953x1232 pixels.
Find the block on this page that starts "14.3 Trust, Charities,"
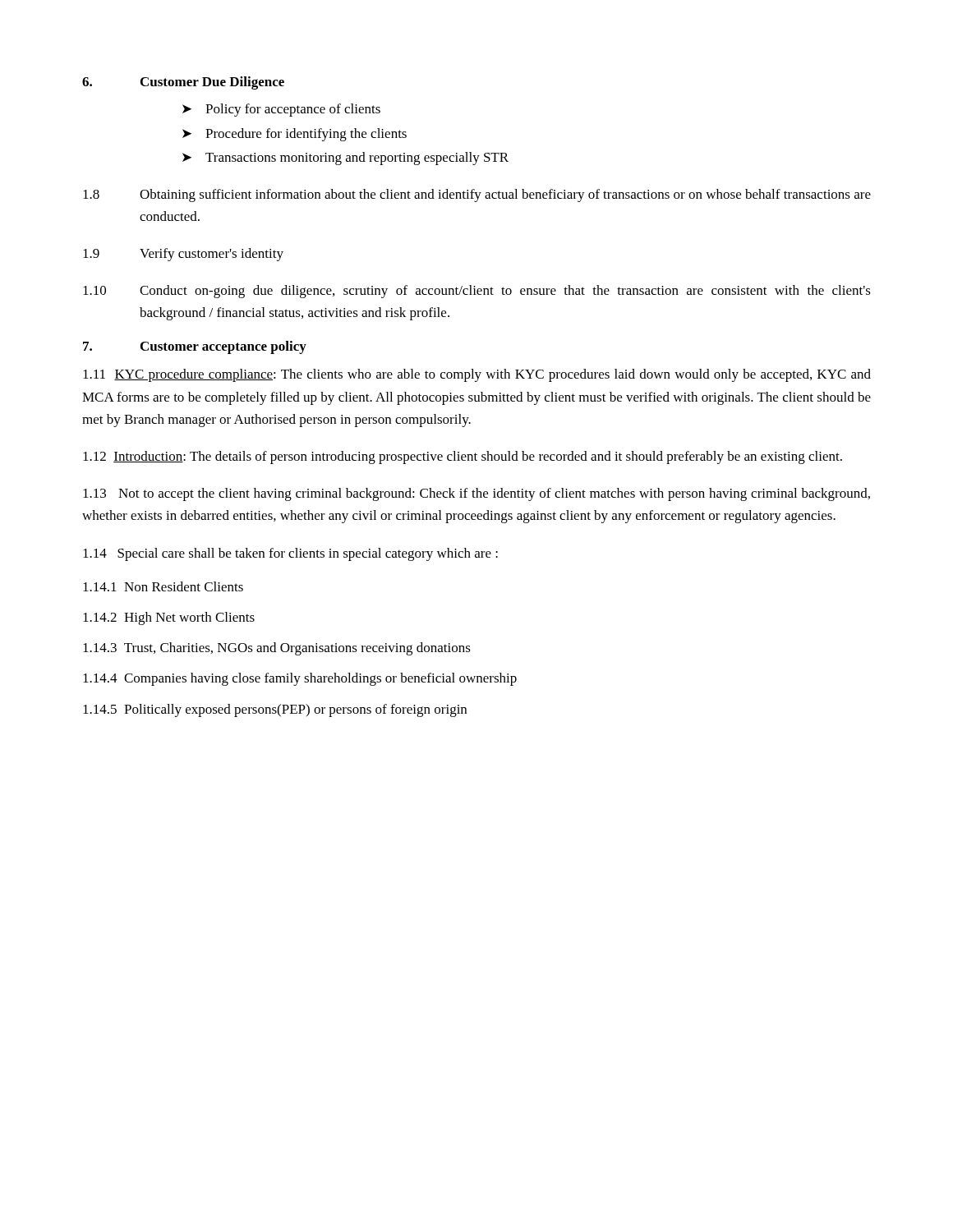pyautogui.click(x=276, y=648)
